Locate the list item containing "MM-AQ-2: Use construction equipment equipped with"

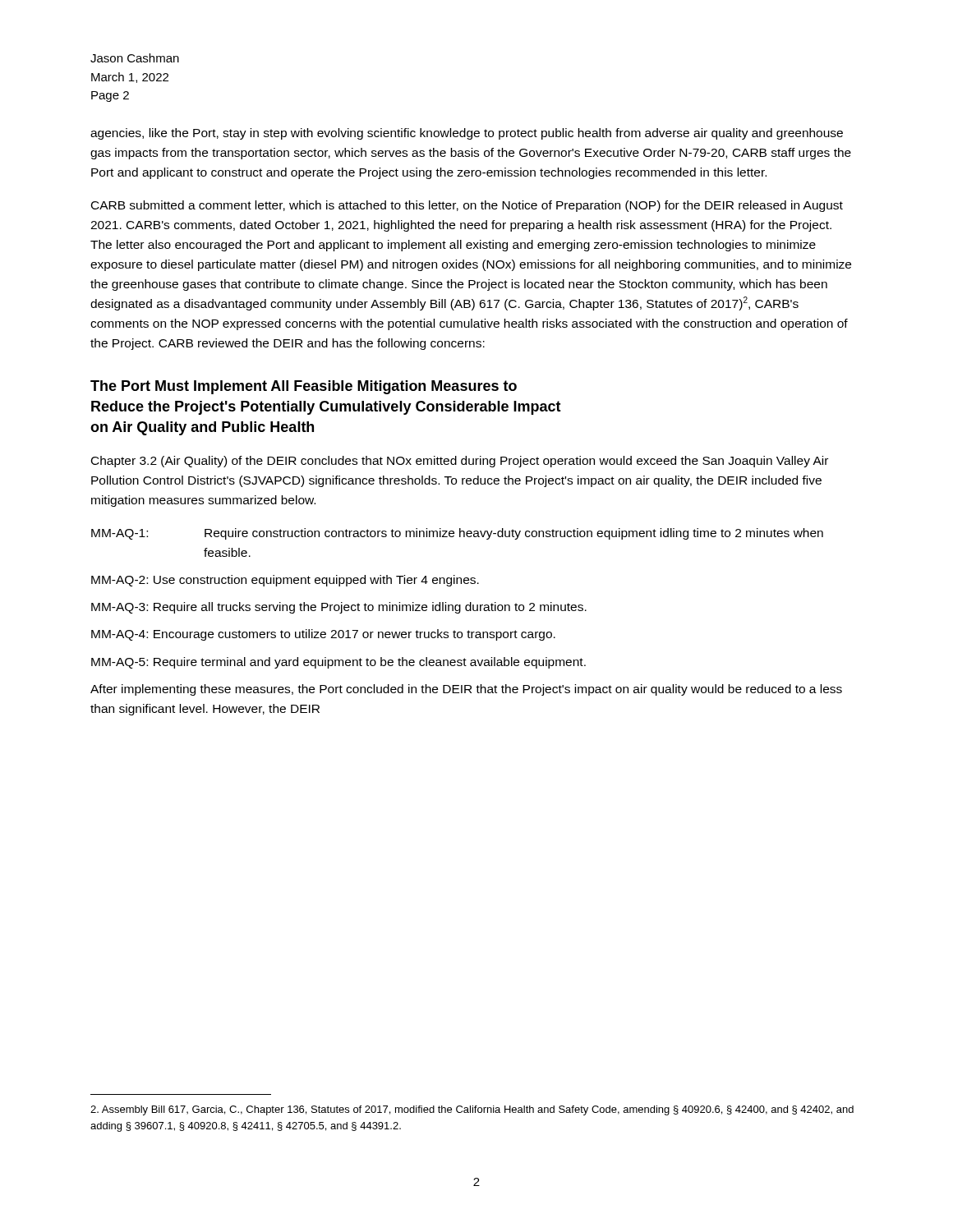click(285, 579)
